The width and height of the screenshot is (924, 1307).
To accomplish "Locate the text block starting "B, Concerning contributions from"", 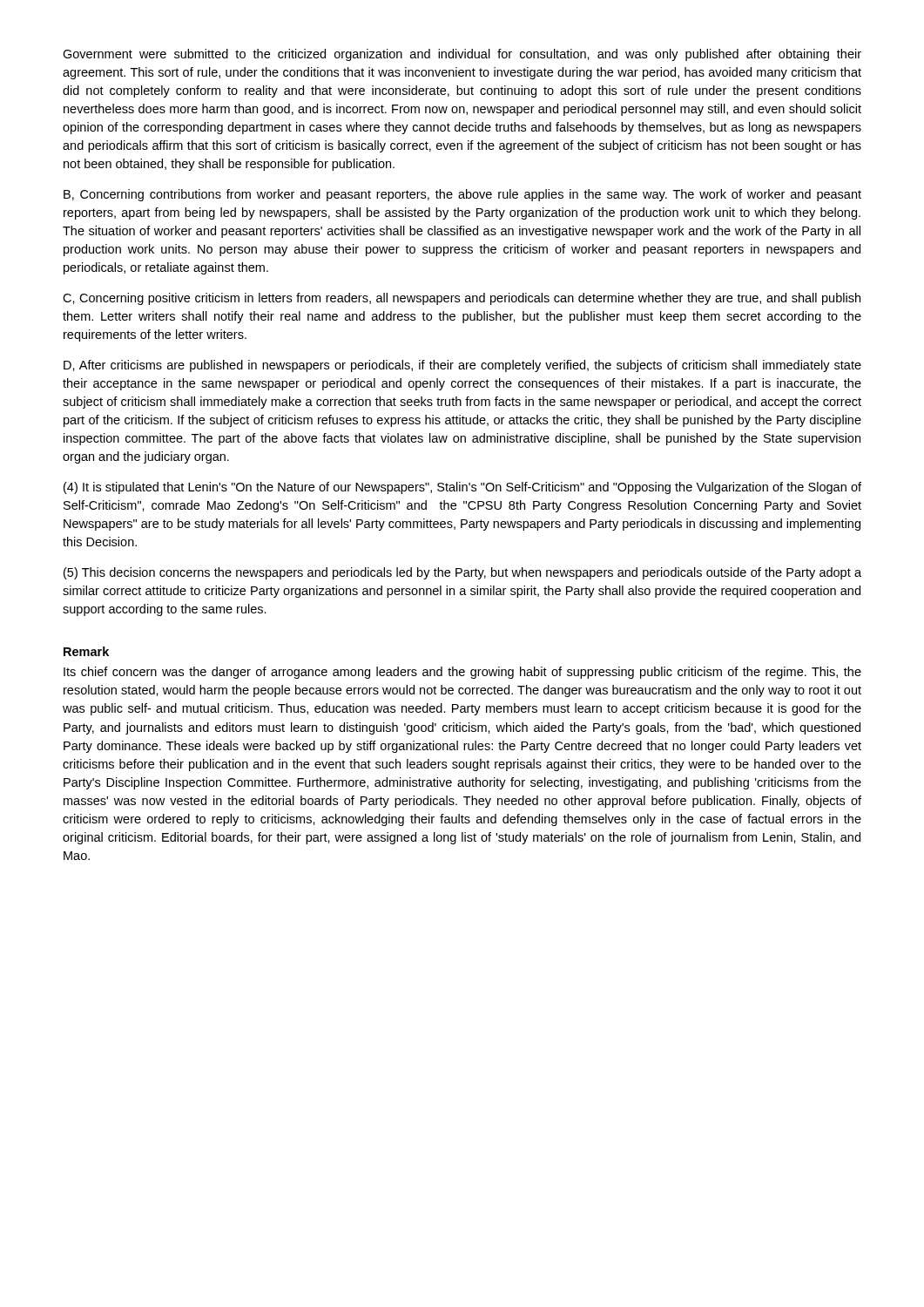I will click(462, 231).
